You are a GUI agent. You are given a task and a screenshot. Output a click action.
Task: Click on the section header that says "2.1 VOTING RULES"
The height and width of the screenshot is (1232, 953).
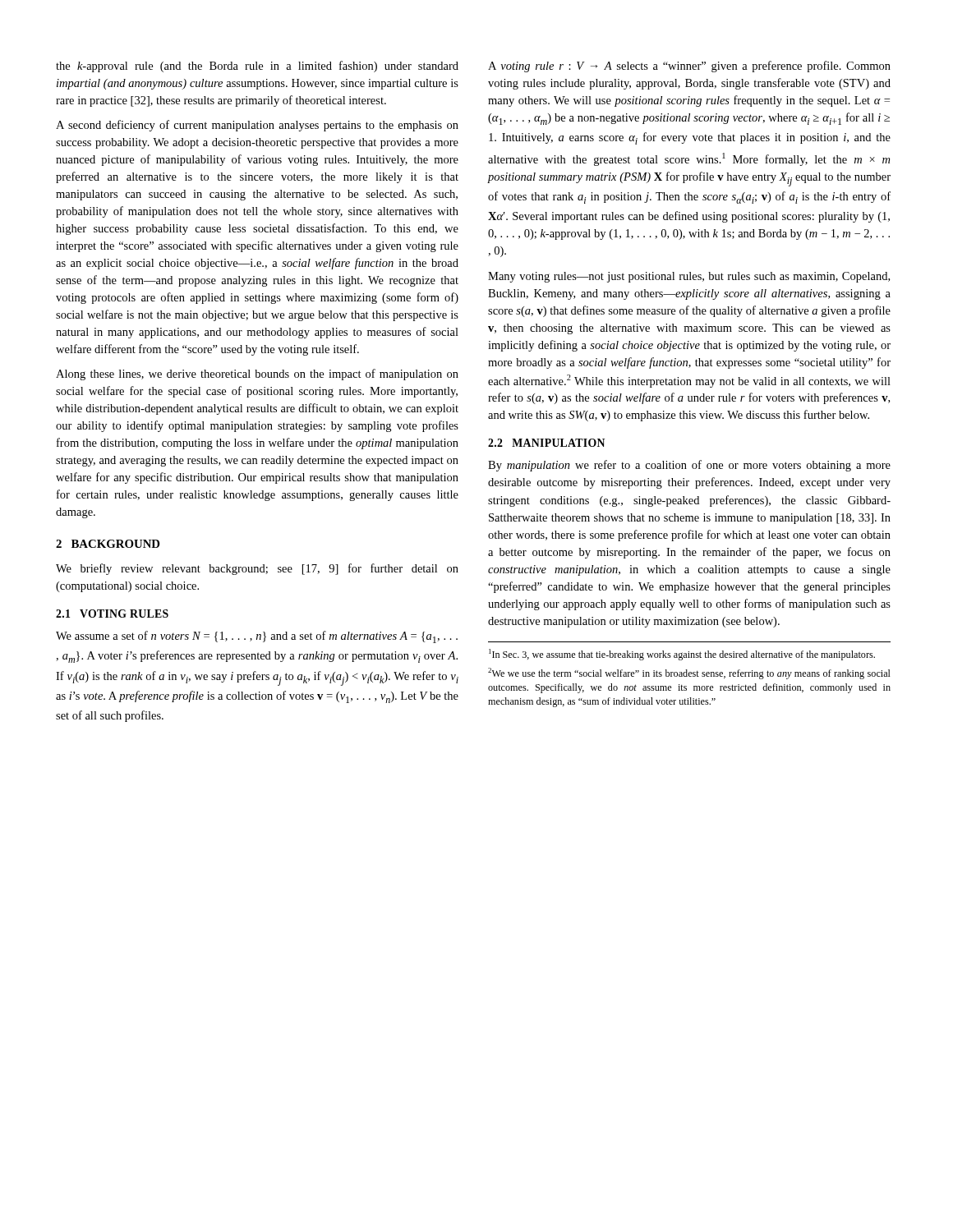point(112,614)
